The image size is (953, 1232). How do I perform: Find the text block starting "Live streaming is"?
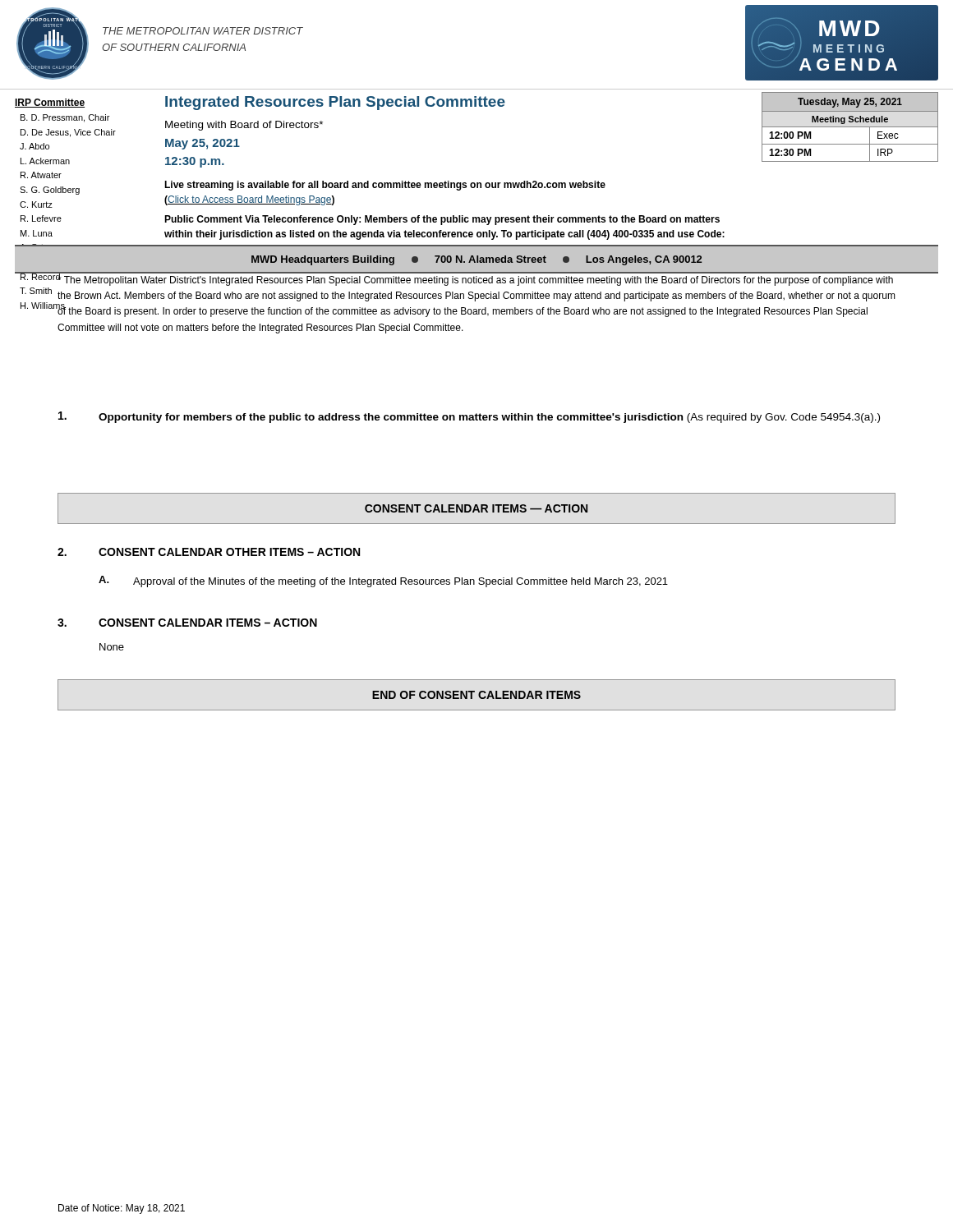pos(385,192)
